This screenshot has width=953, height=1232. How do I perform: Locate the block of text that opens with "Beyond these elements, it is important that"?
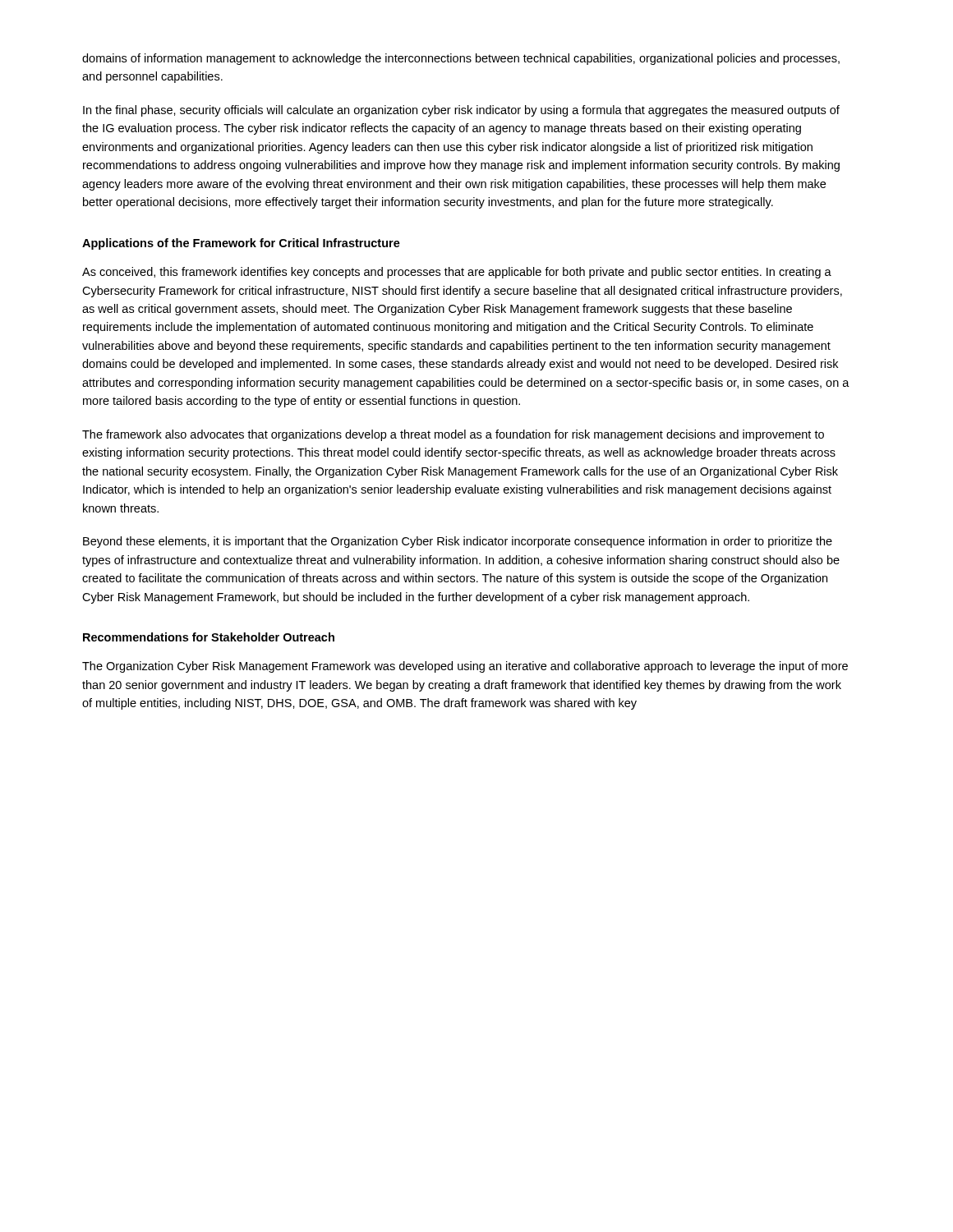coord(461,569)
